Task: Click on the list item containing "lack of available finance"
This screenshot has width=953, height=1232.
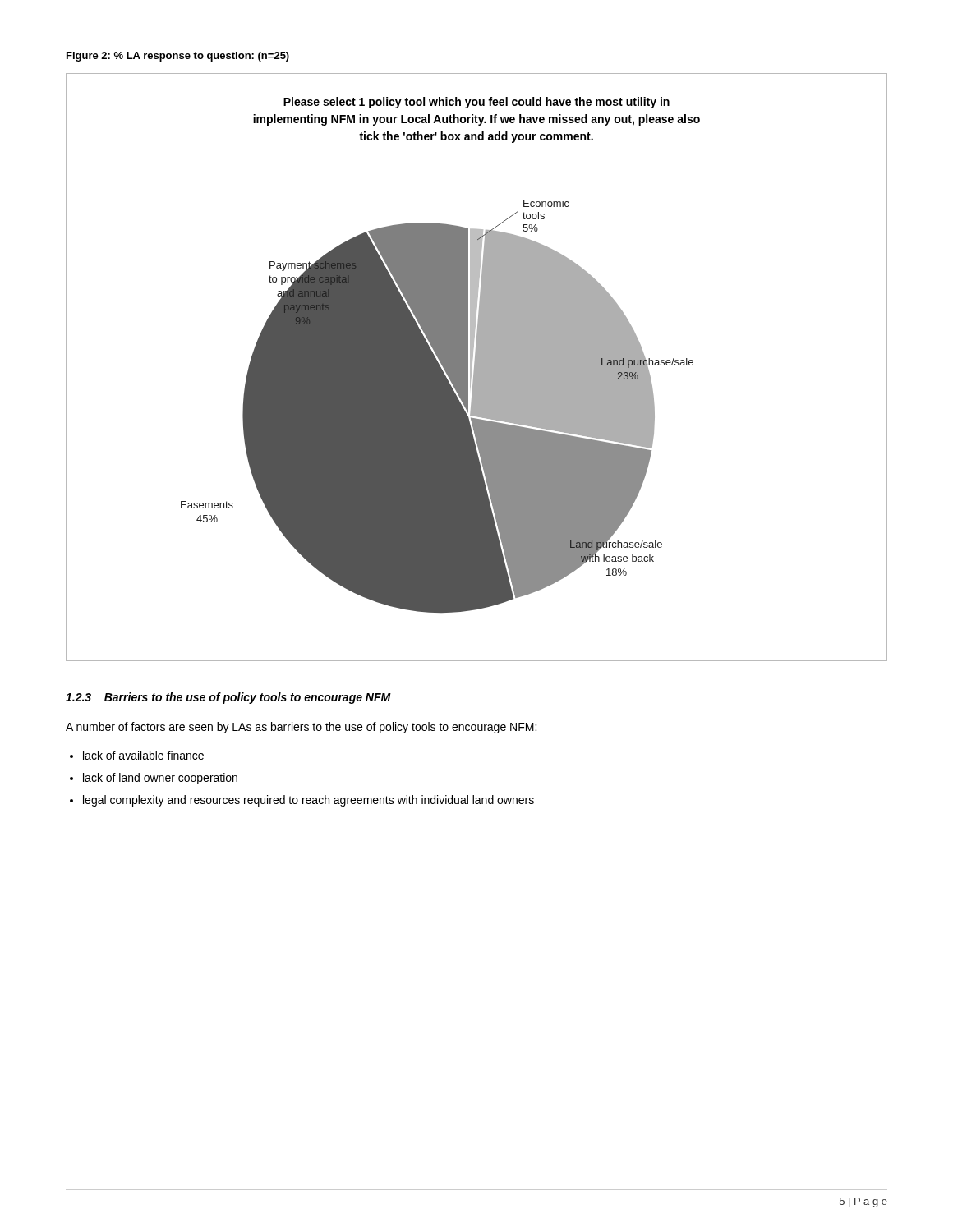Action: [x=143, y=756]
